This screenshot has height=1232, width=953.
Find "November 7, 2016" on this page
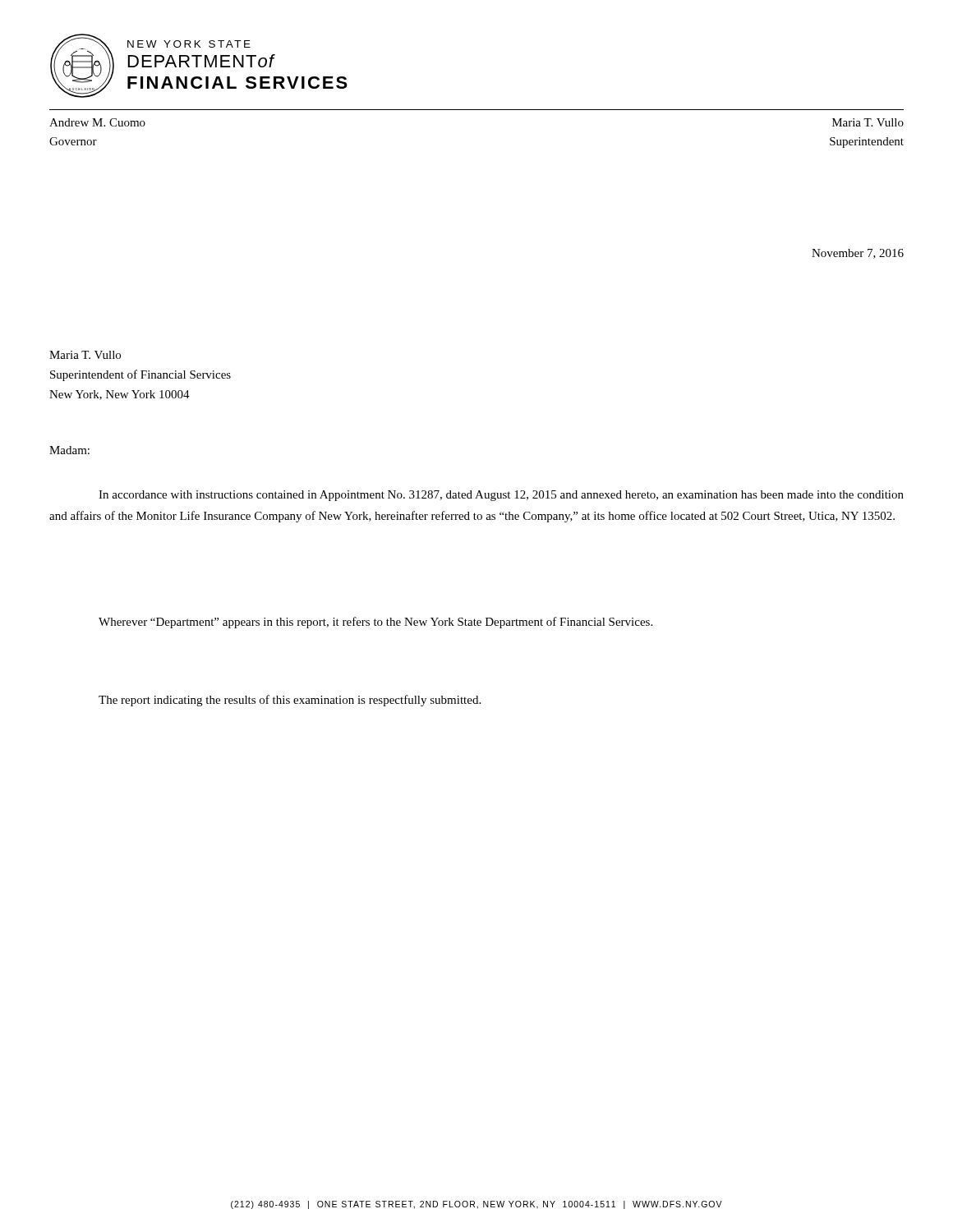(x=858, y=253)
